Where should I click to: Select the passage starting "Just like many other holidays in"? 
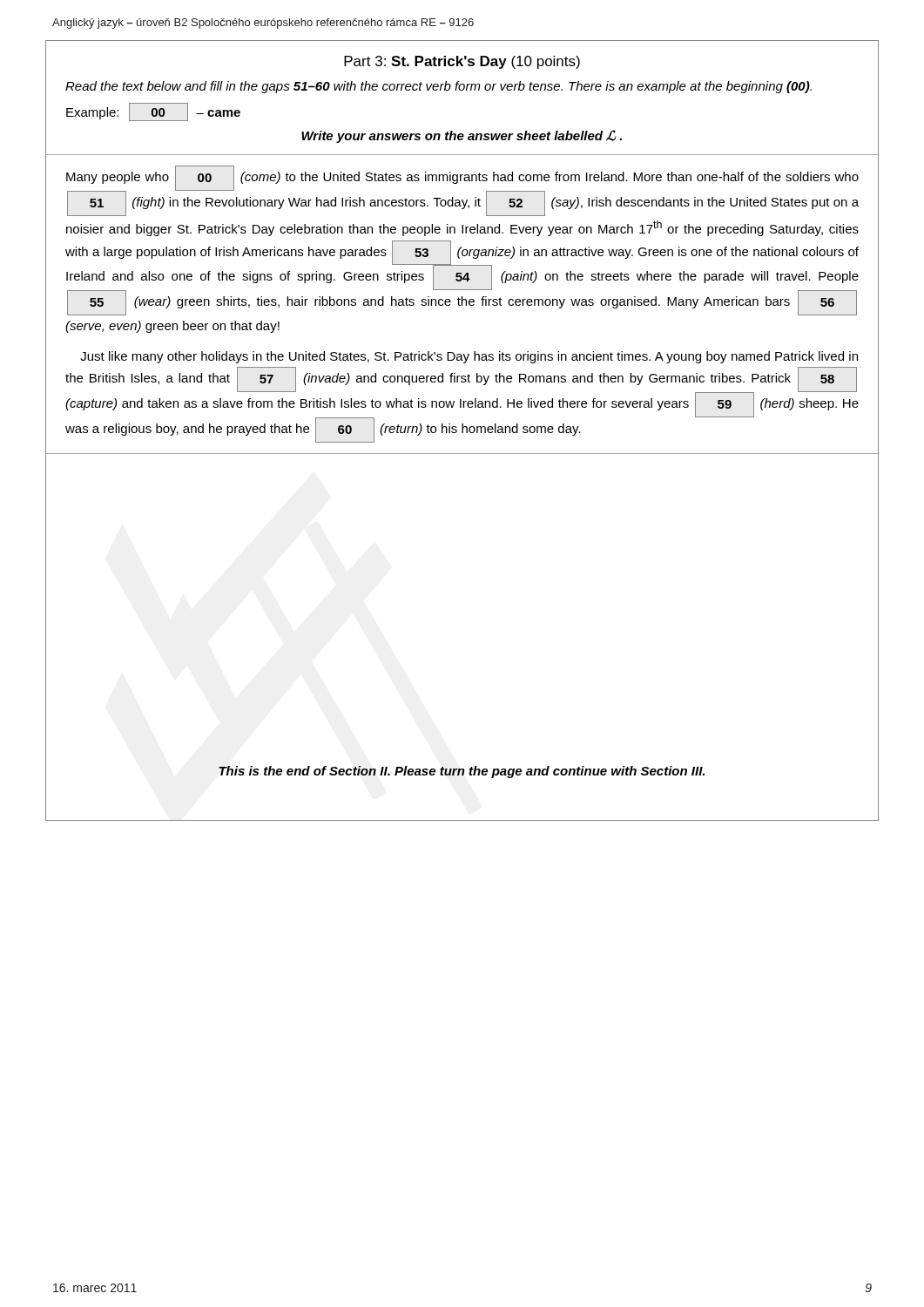click(462, 395)
